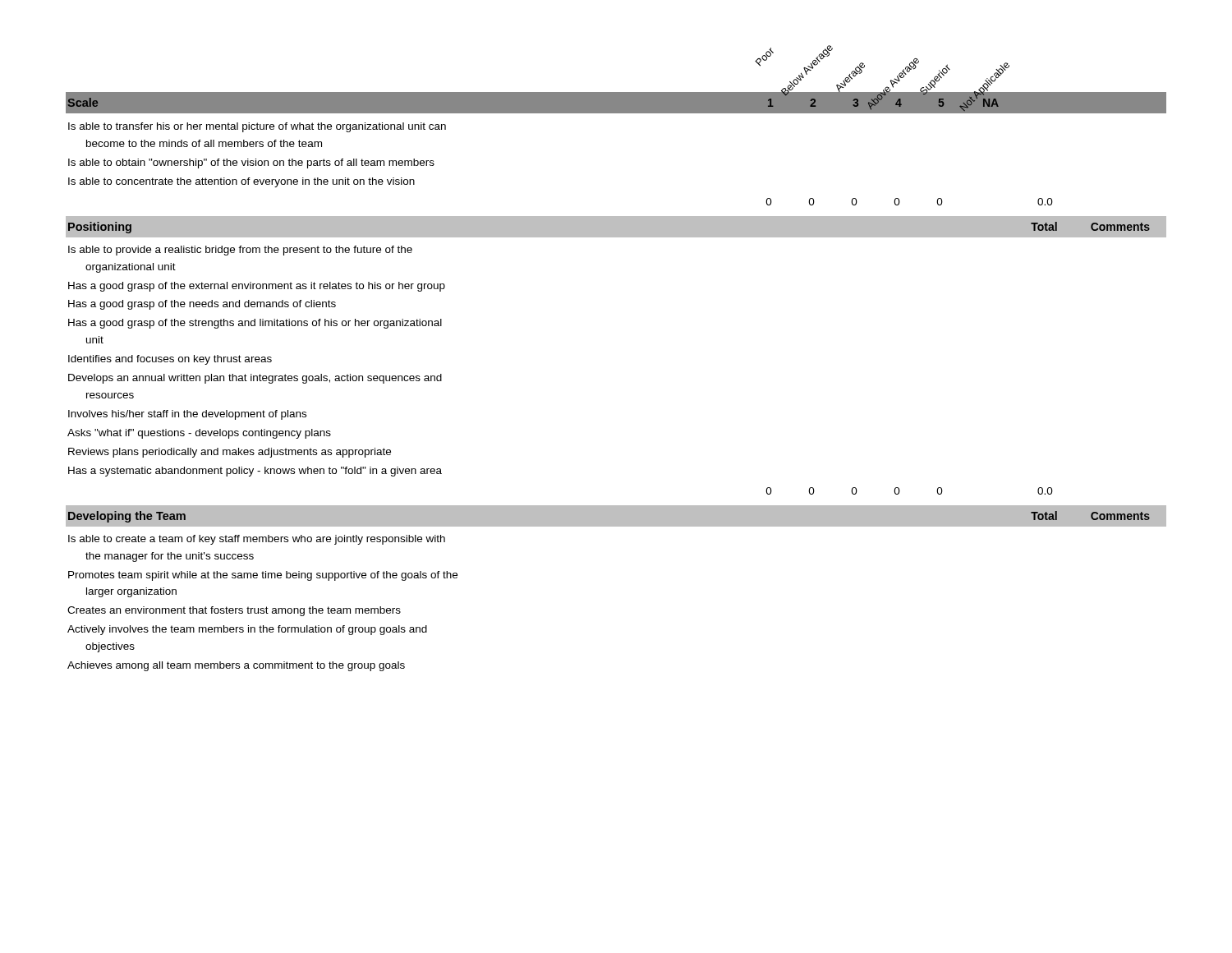Where is the passage that starts "Has a good grasp of the strengths"?
Image resolution: width=1232 pixels, height=953 pixels.
pyautogui.click(x=255, y=323)
